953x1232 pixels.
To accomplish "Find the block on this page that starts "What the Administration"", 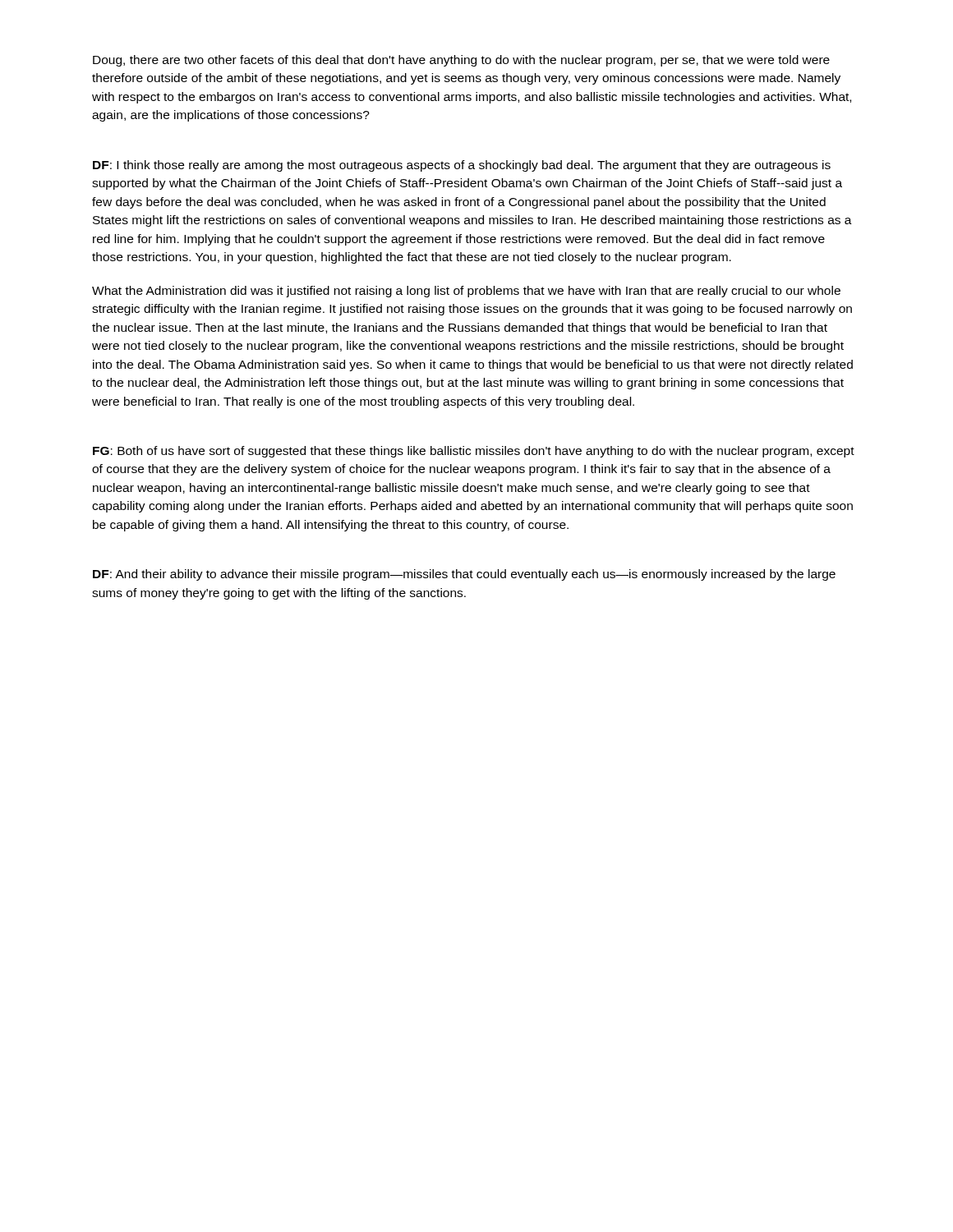I will pos(473,345).
